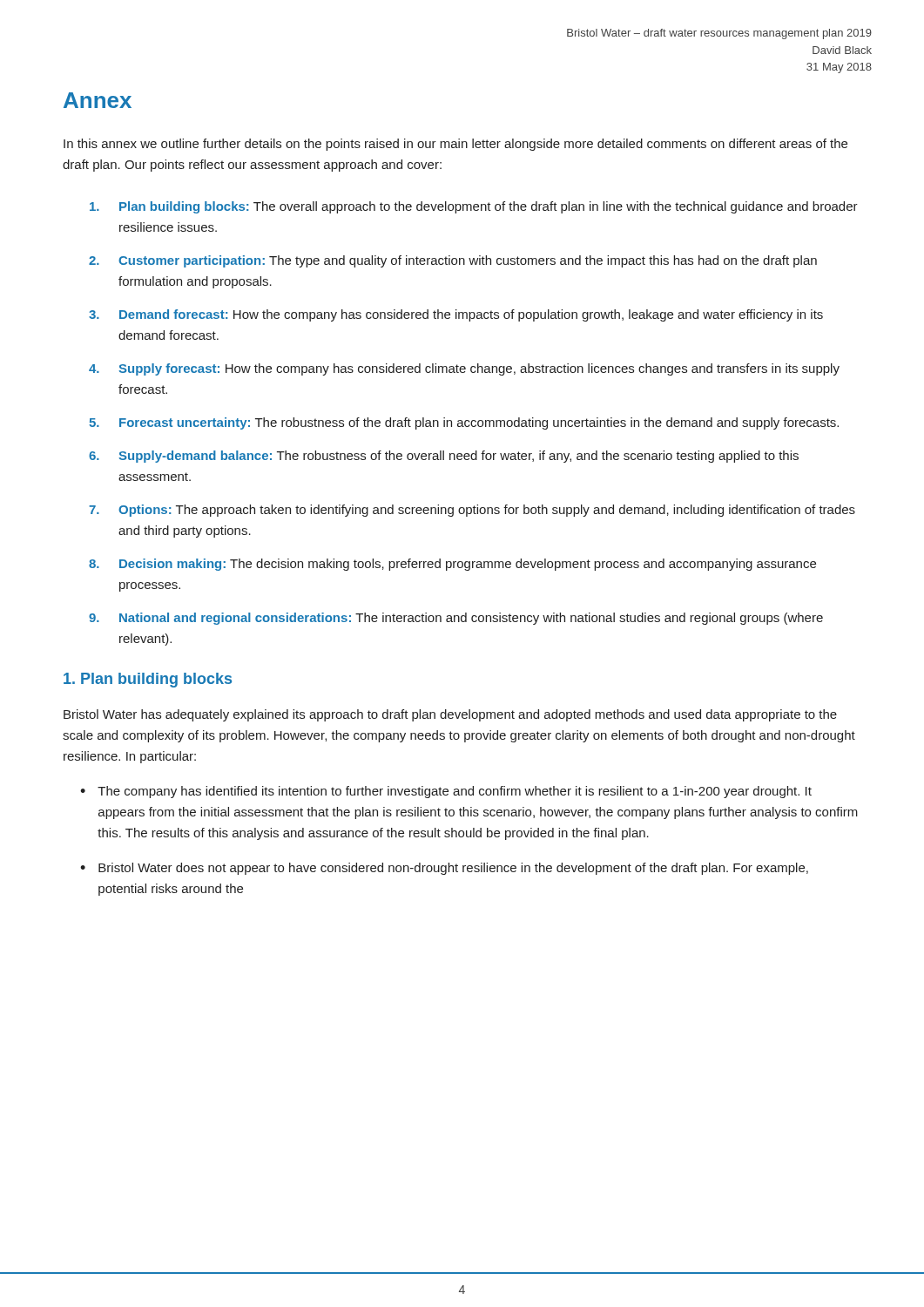This screenshot has width=924, height=1307.
Task: Click on the block starting "8. Decision making: The decision making tools,"
Action: (475, 574)
